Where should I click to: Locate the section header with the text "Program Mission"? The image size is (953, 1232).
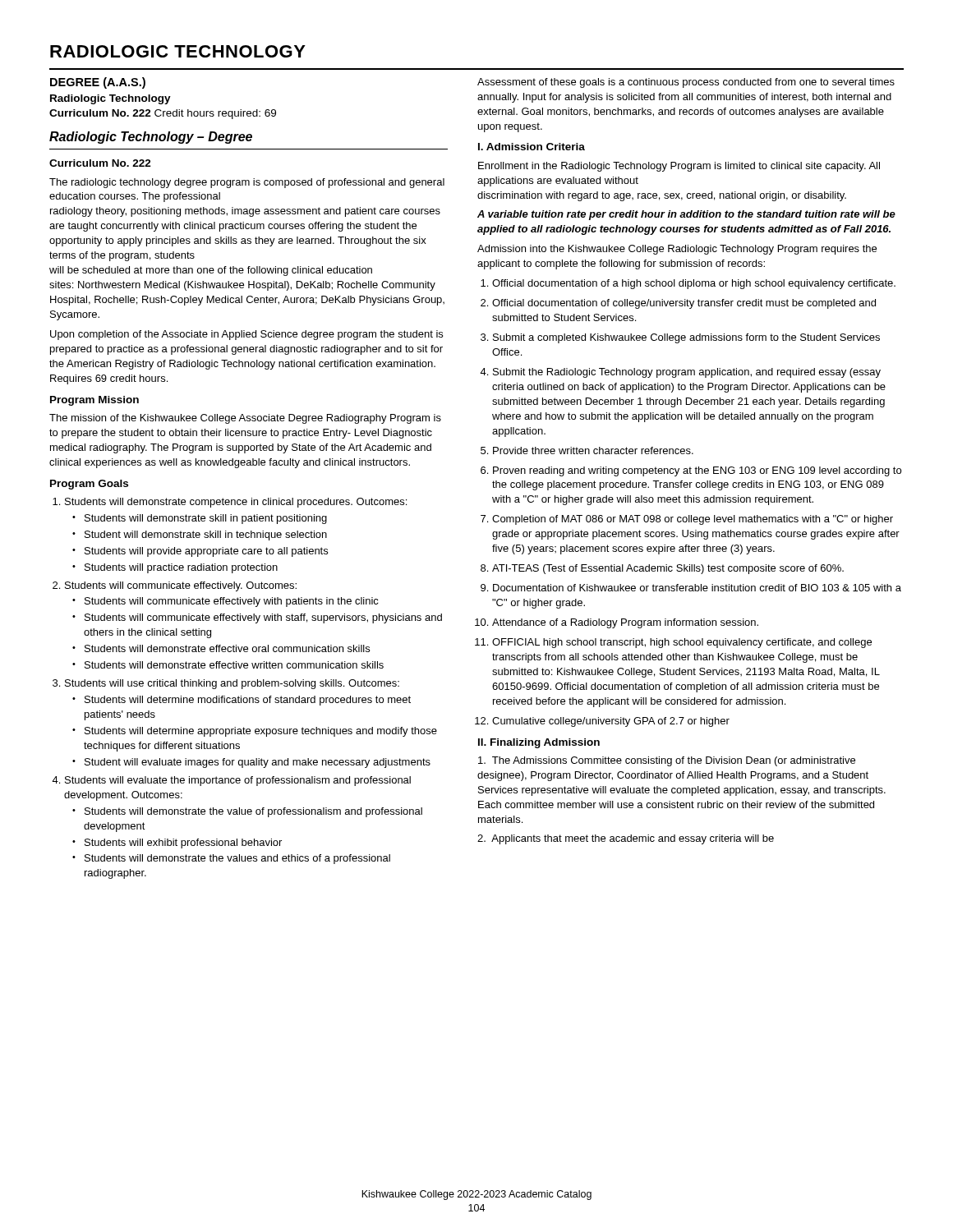point(94,401)
